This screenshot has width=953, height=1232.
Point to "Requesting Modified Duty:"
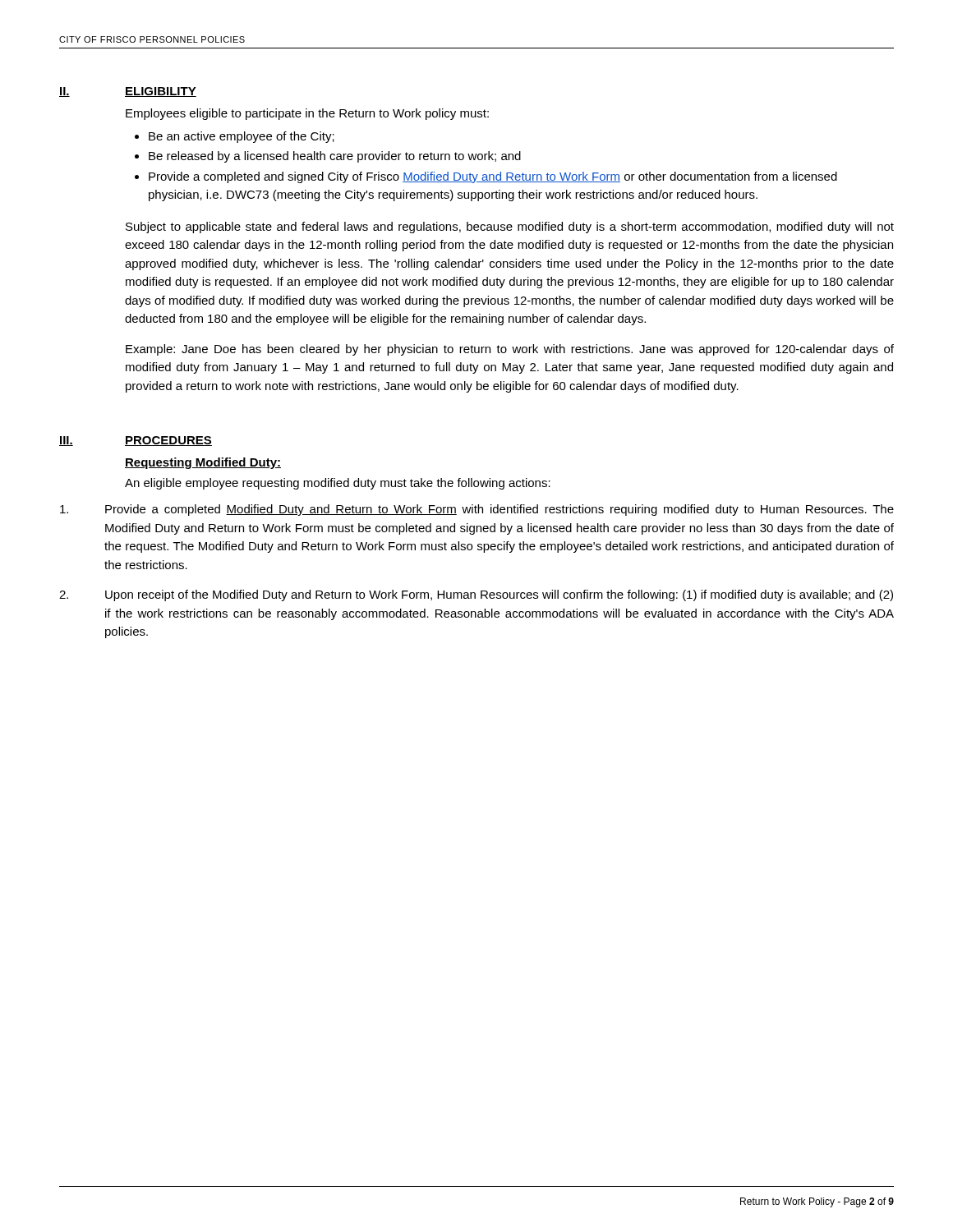click(x=203, y=462)
